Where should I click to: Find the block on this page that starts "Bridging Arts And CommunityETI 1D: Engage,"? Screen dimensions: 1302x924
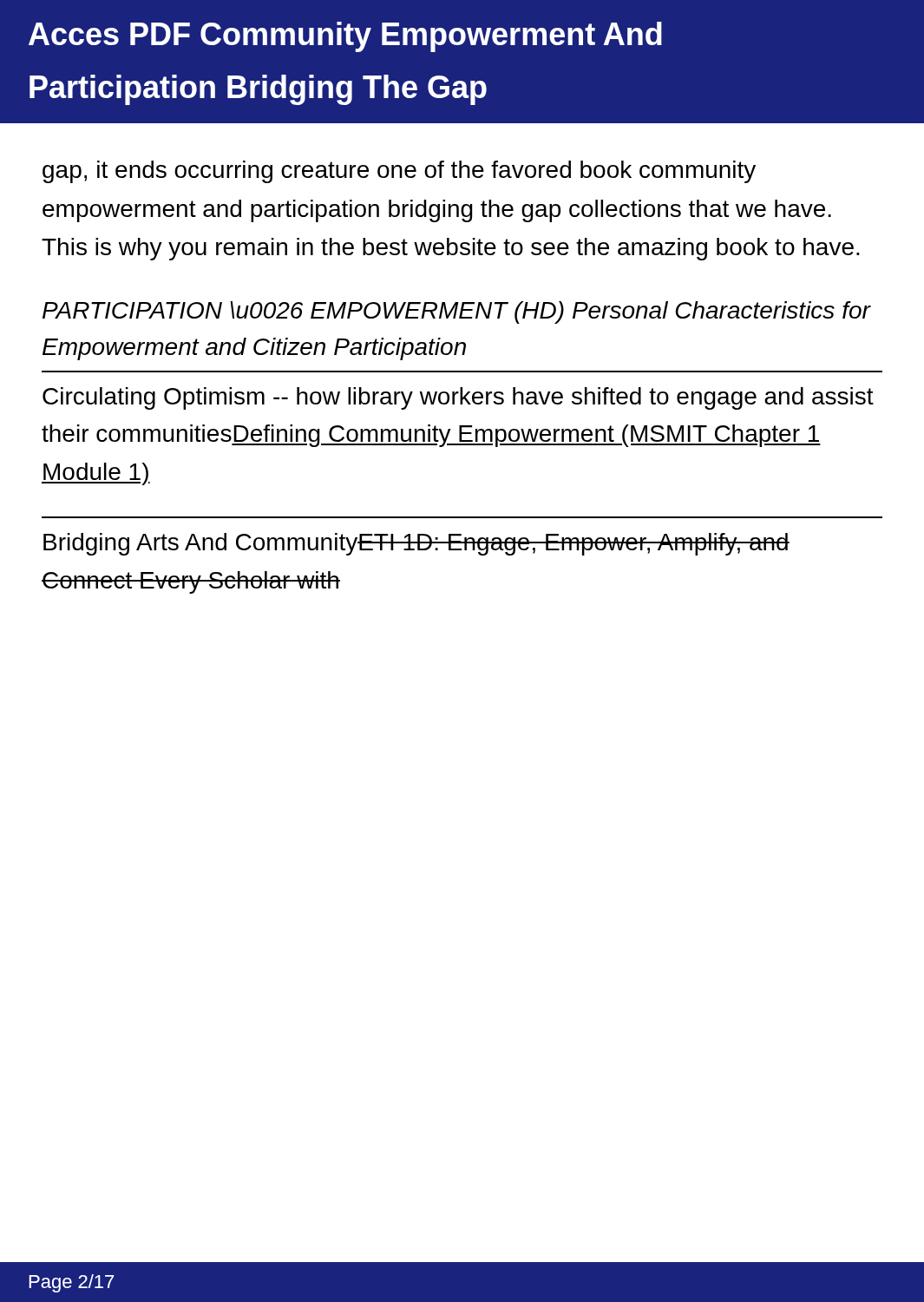pos(415,561)
